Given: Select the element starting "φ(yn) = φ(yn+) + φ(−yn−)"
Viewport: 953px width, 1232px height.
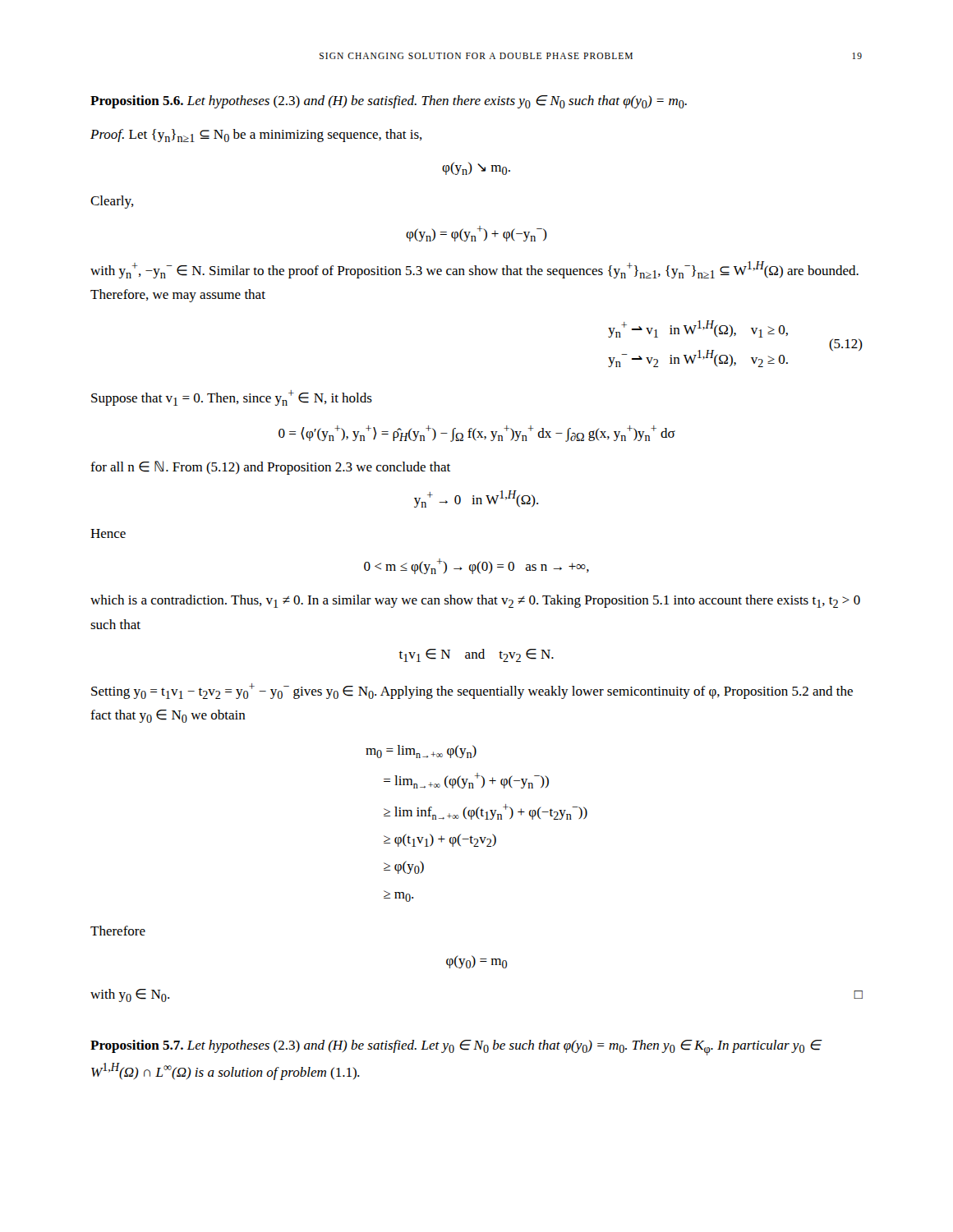Looking at the screenshot, I should [x=476, y=233].
